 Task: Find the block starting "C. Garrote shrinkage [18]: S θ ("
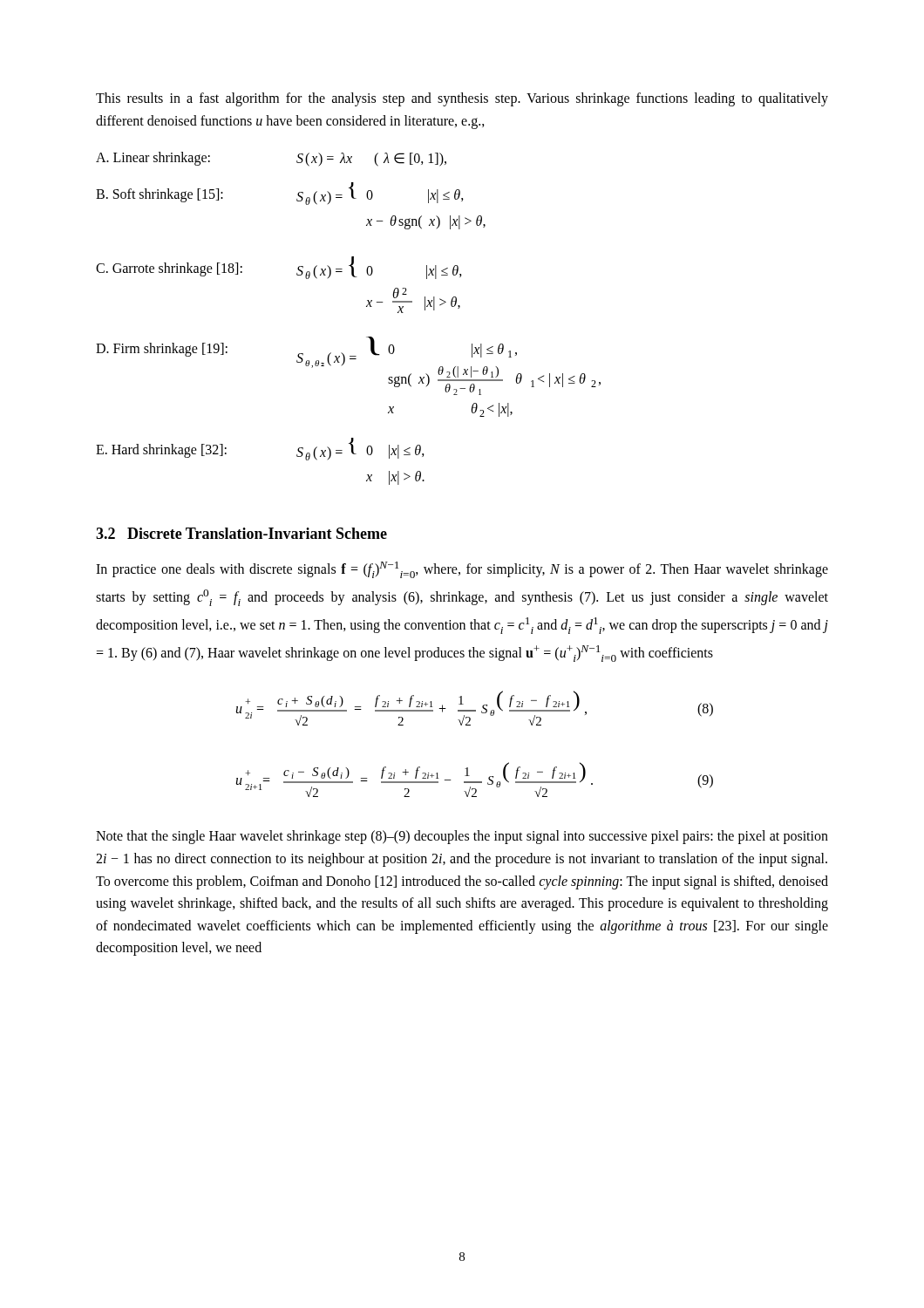[x=462, y=291]
